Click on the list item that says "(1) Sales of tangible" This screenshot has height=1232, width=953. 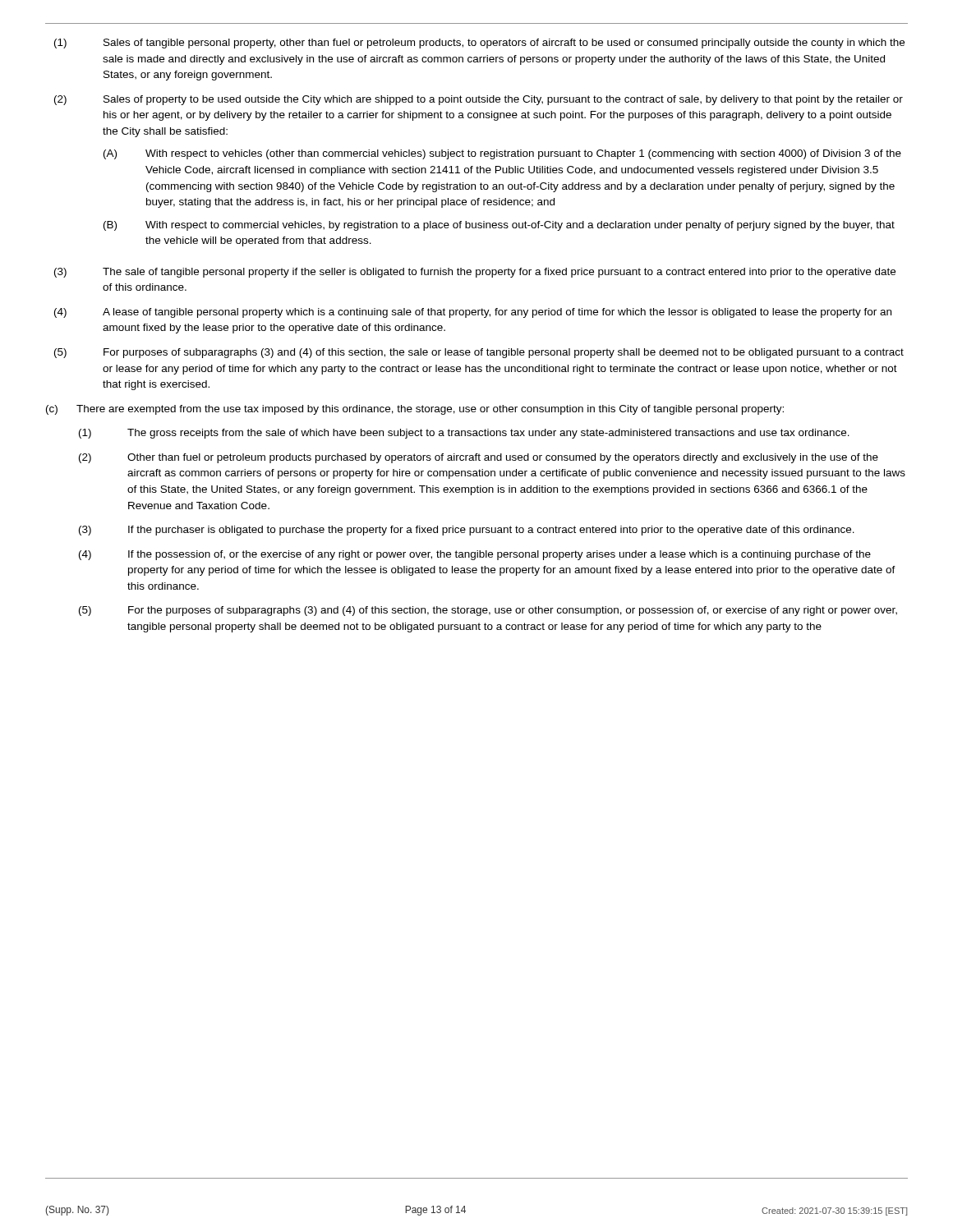click(x=476, y=59)
